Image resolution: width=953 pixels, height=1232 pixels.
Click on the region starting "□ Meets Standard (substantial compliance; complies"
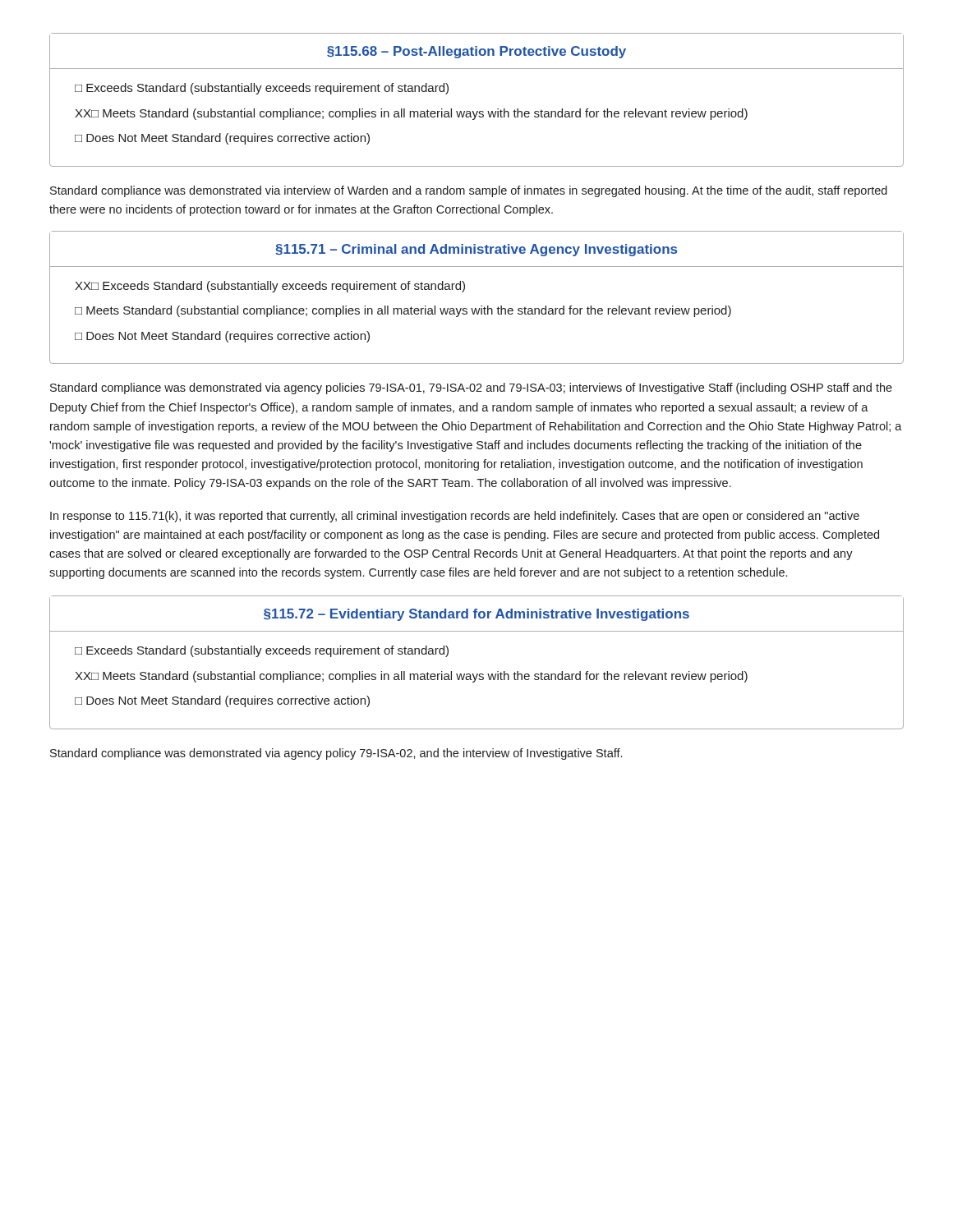click(403, 310)
